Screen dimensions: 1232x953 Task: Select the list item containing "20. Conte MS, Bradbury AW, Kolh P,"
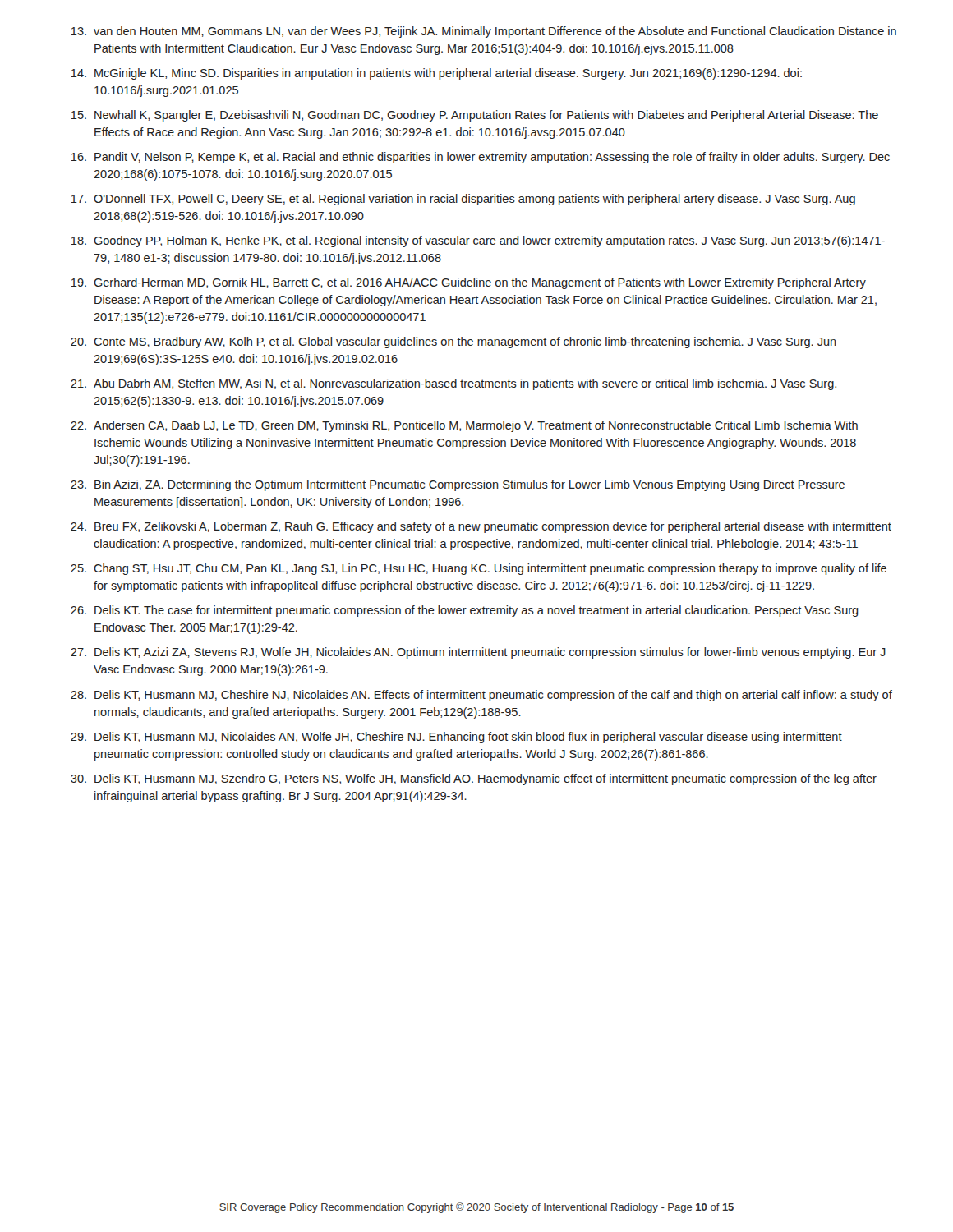point(476,351)
